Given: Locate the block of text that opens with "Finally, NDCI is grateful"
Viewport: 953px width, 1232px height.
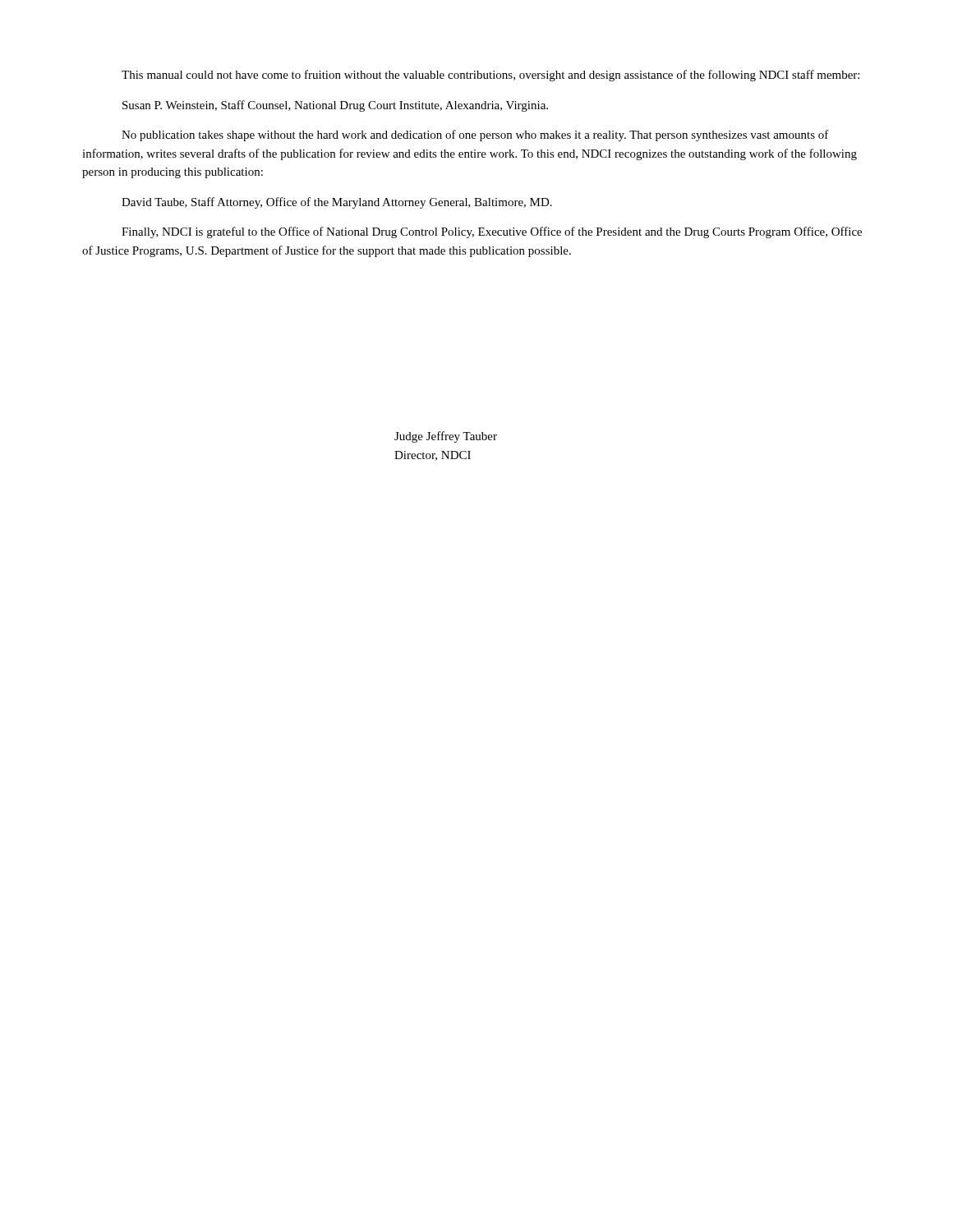Looking at the screenshot, I should tap(472, 241).
